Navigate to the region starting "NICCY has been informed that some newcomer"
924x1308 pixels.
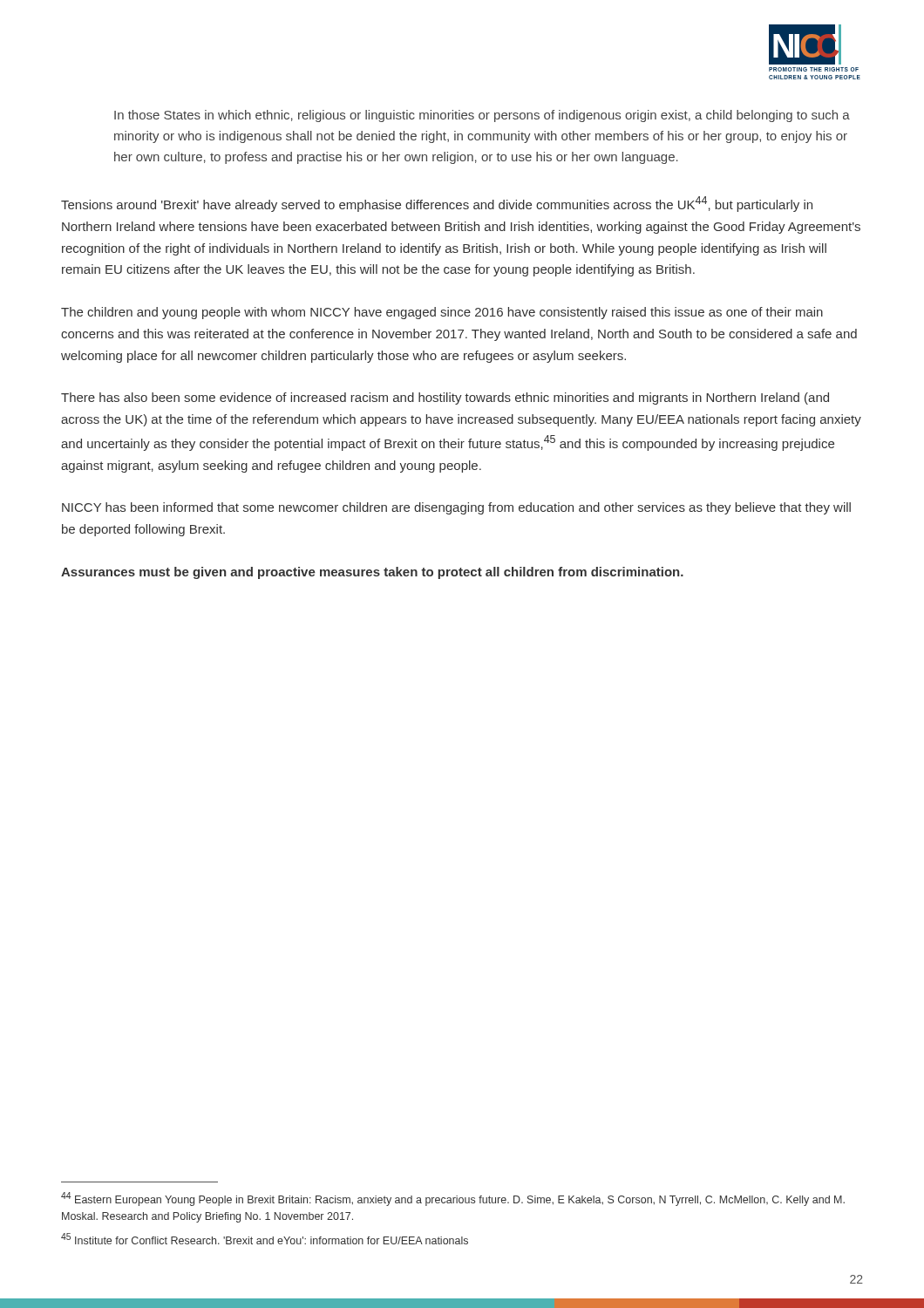pos(456,518)
